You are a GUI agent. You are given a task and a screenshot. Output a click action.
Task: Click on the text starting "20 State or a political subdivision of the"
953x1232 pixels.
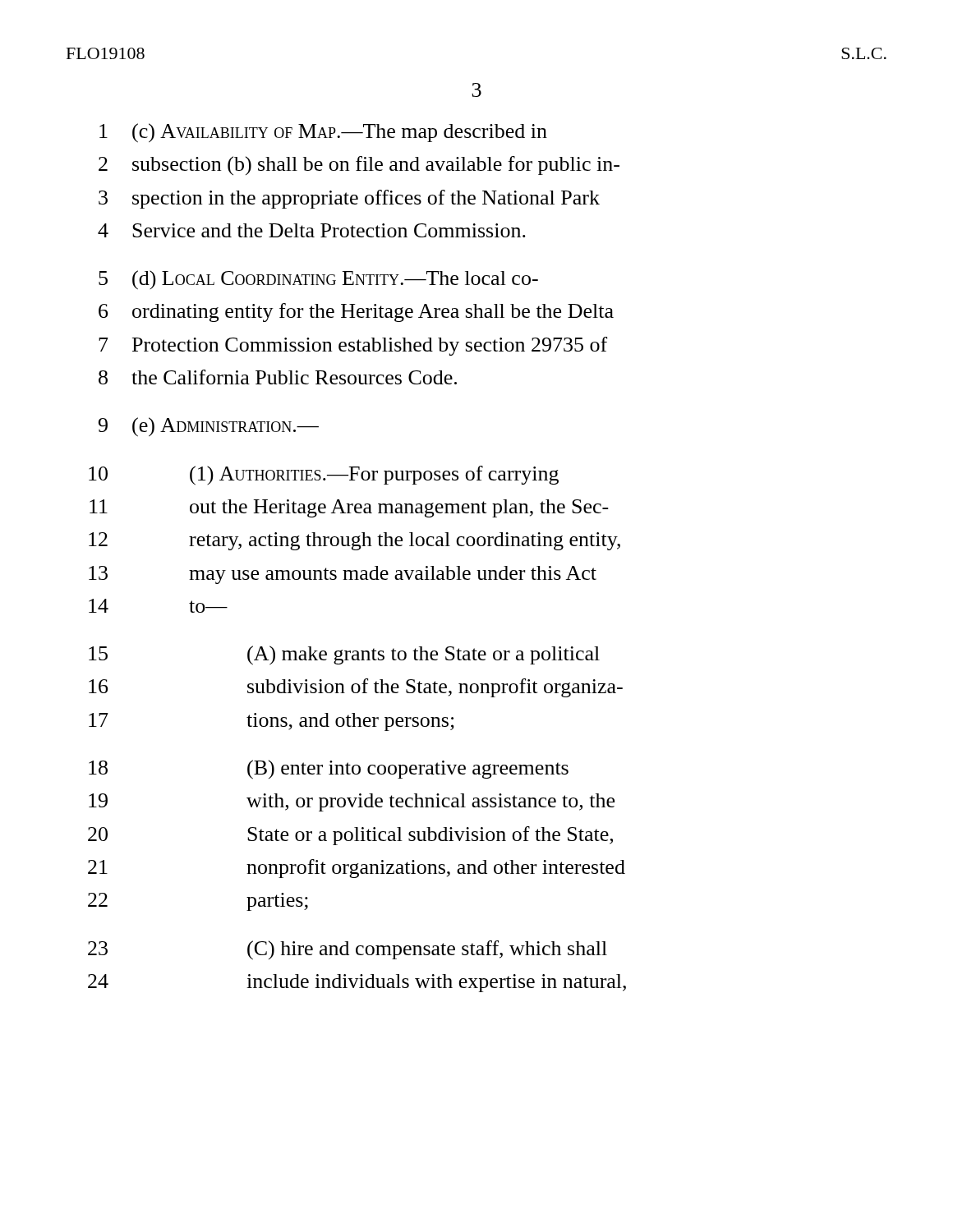(476, 834)
